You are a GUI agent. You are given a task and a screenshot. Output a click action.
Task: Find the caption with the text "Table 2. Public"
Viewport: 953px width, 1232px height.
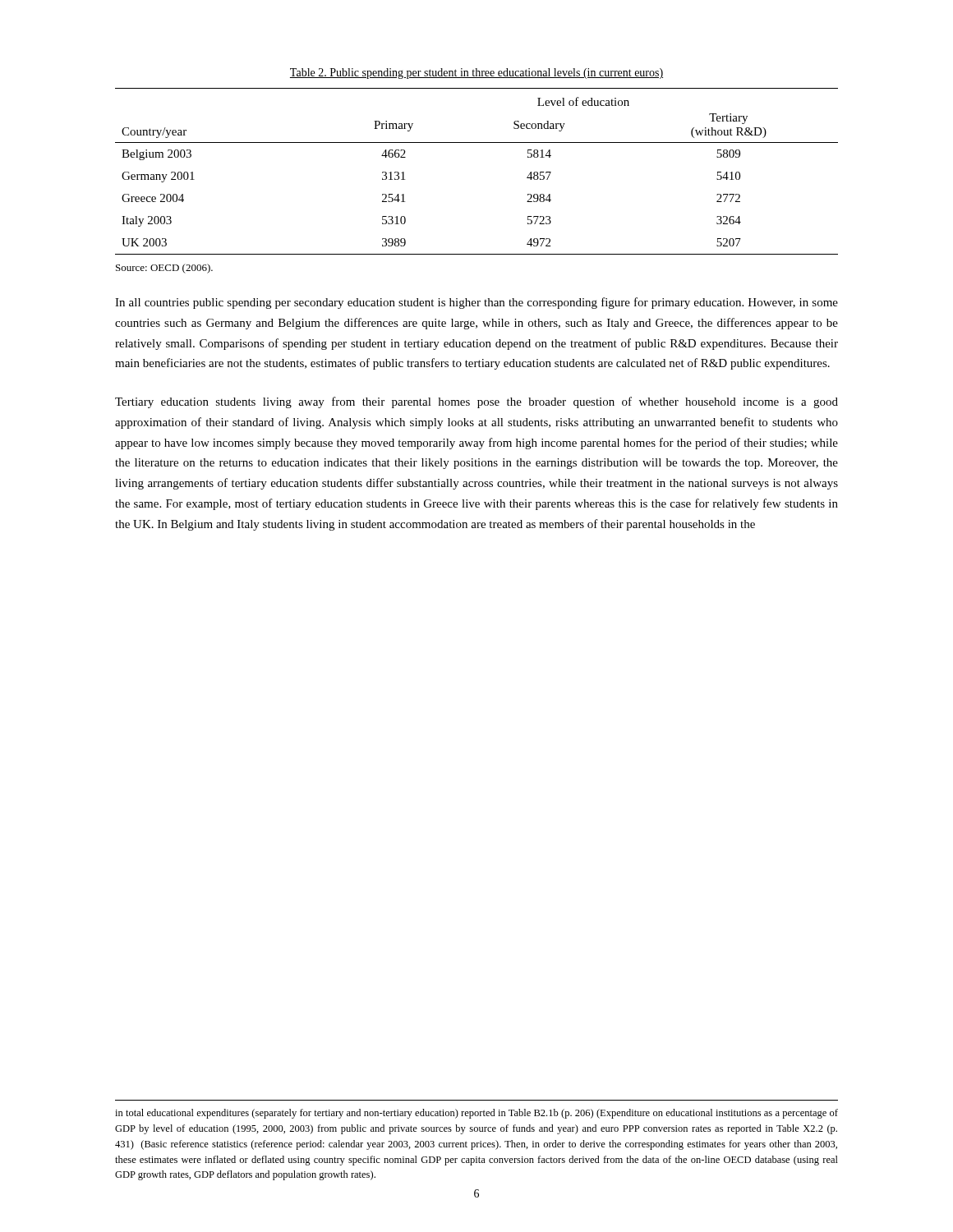(476, 73)
